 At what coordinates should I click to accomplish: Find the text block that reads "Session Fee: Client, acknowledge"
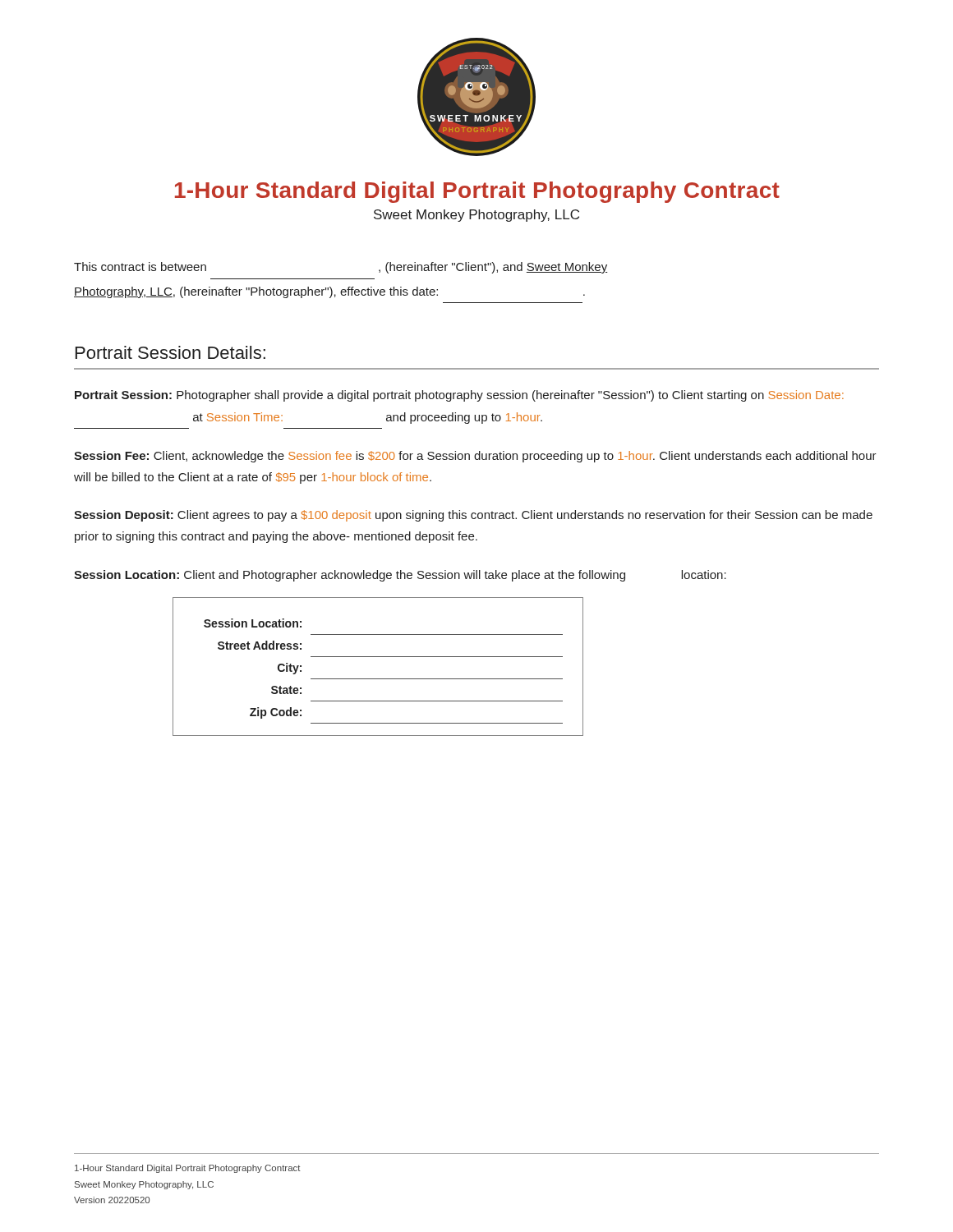[x=475, y=466]
